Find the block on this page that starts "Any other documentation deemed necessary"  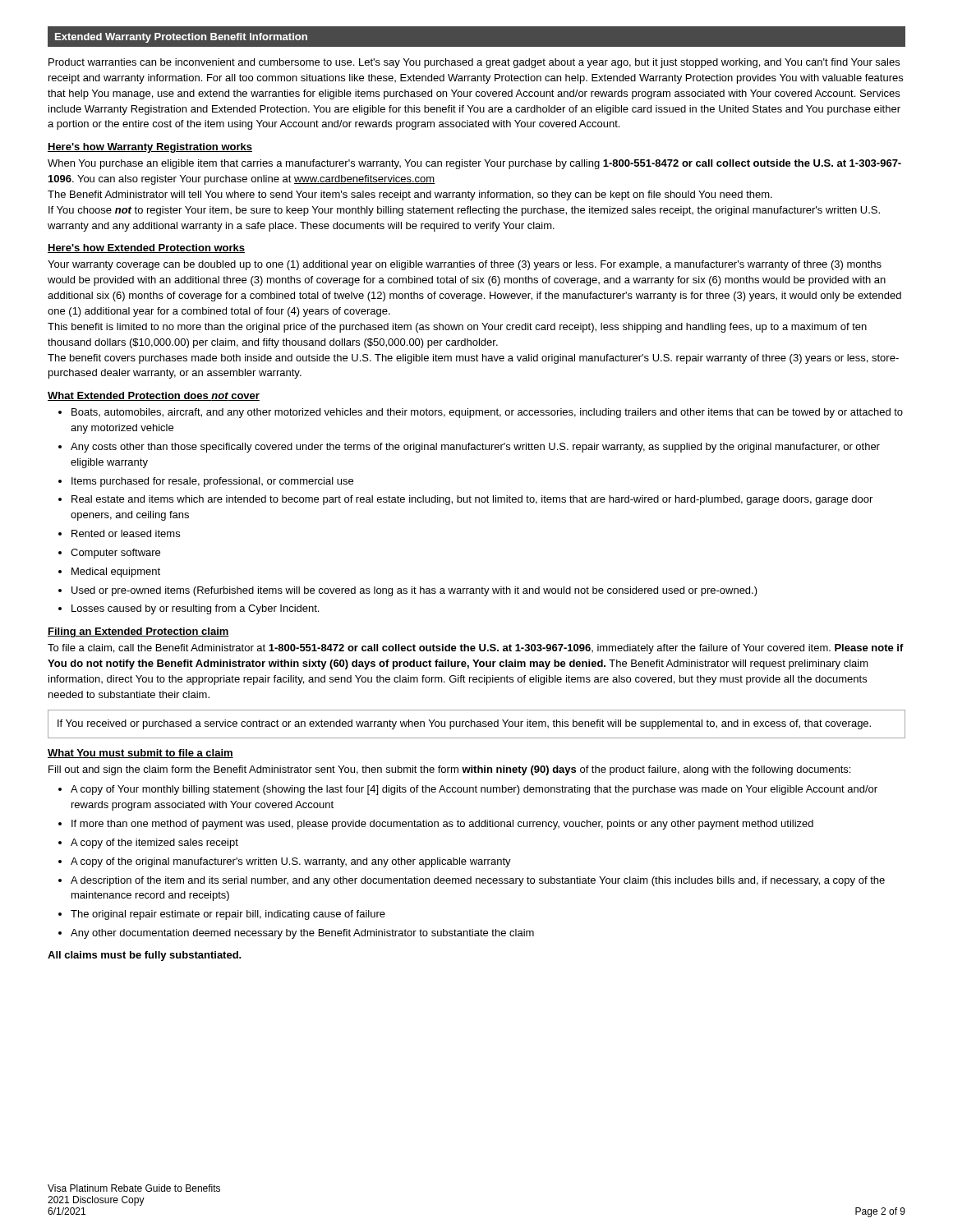tap(302, 933)
